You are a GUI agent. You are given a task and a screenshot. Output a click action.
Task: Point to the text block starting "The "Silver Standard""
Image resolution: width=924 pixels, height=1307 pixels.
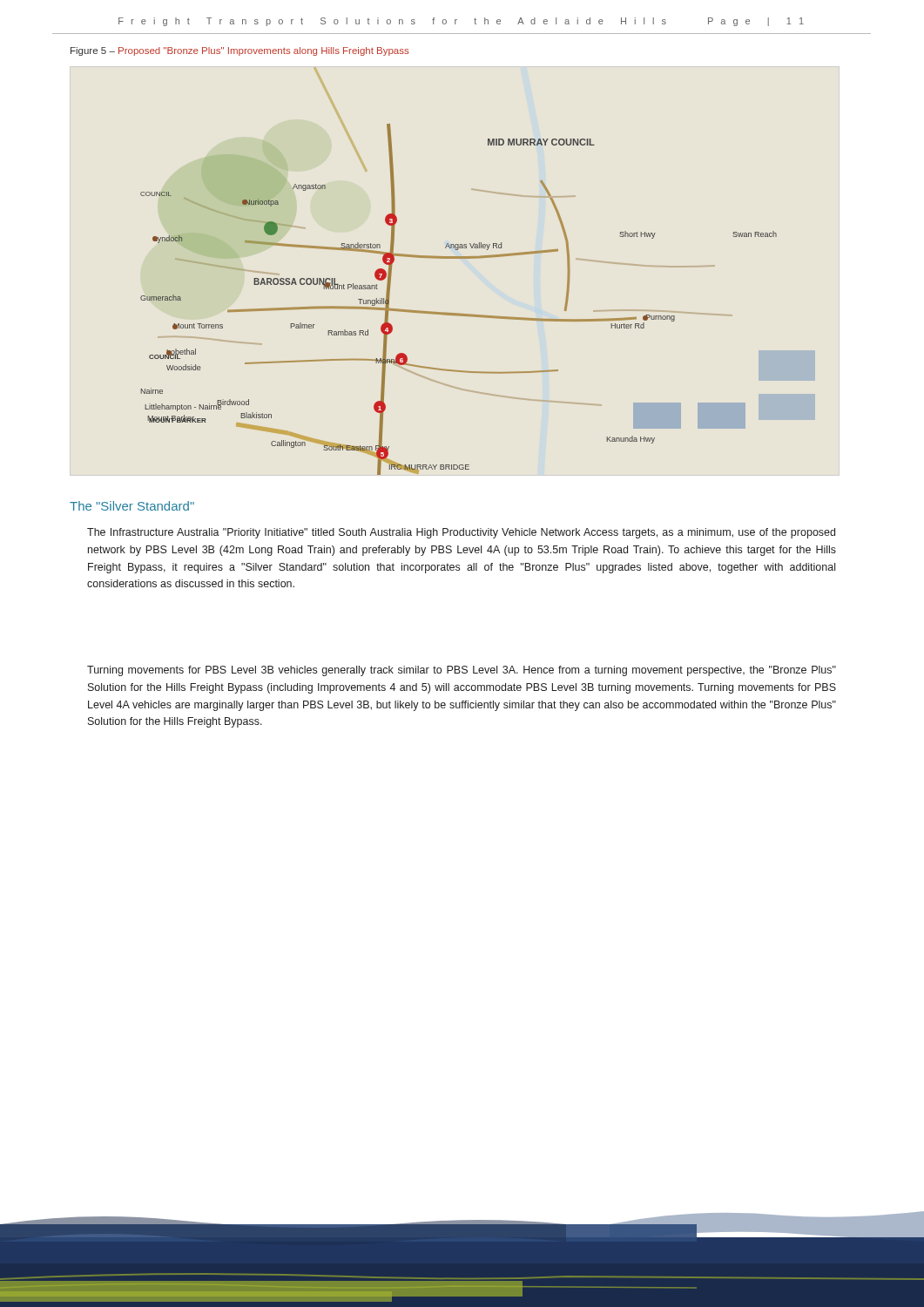click(132, 506)
